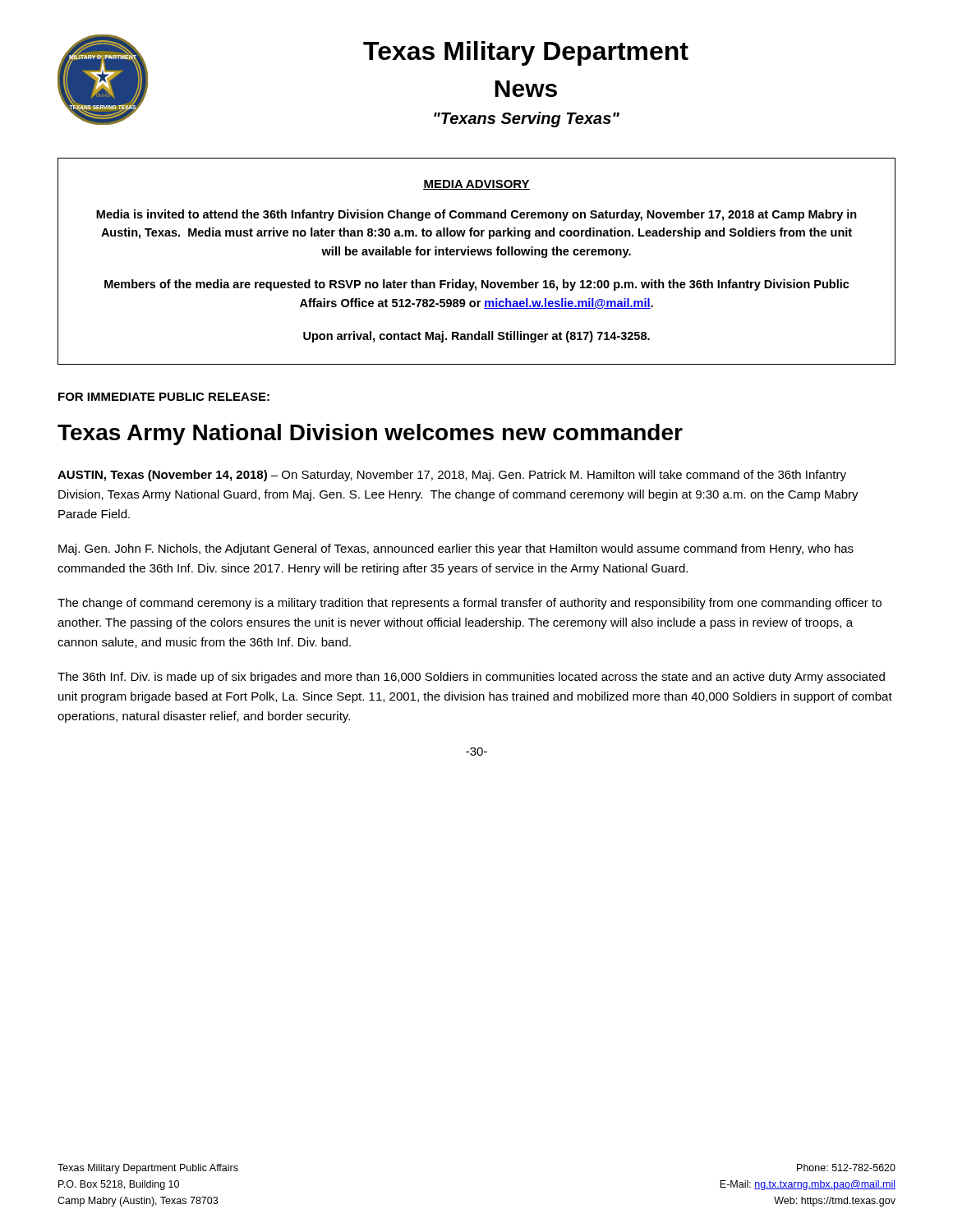Find the block starting "Maj. Gen. John"
The image size is (953, 1232).
(x=456, y=558)
